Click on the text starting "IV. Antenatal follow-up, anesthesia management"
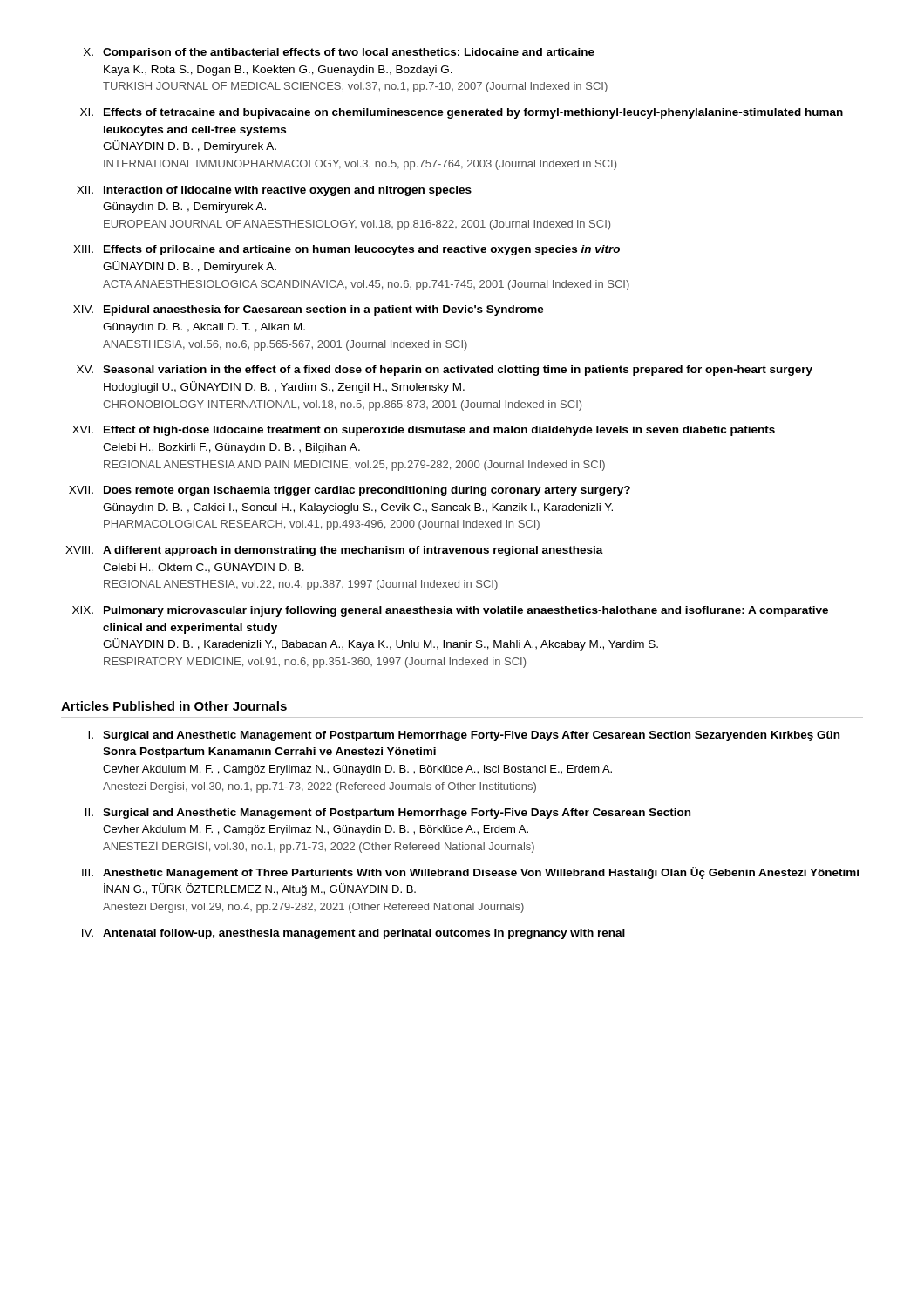924x1308 pixels. point(462,933)
